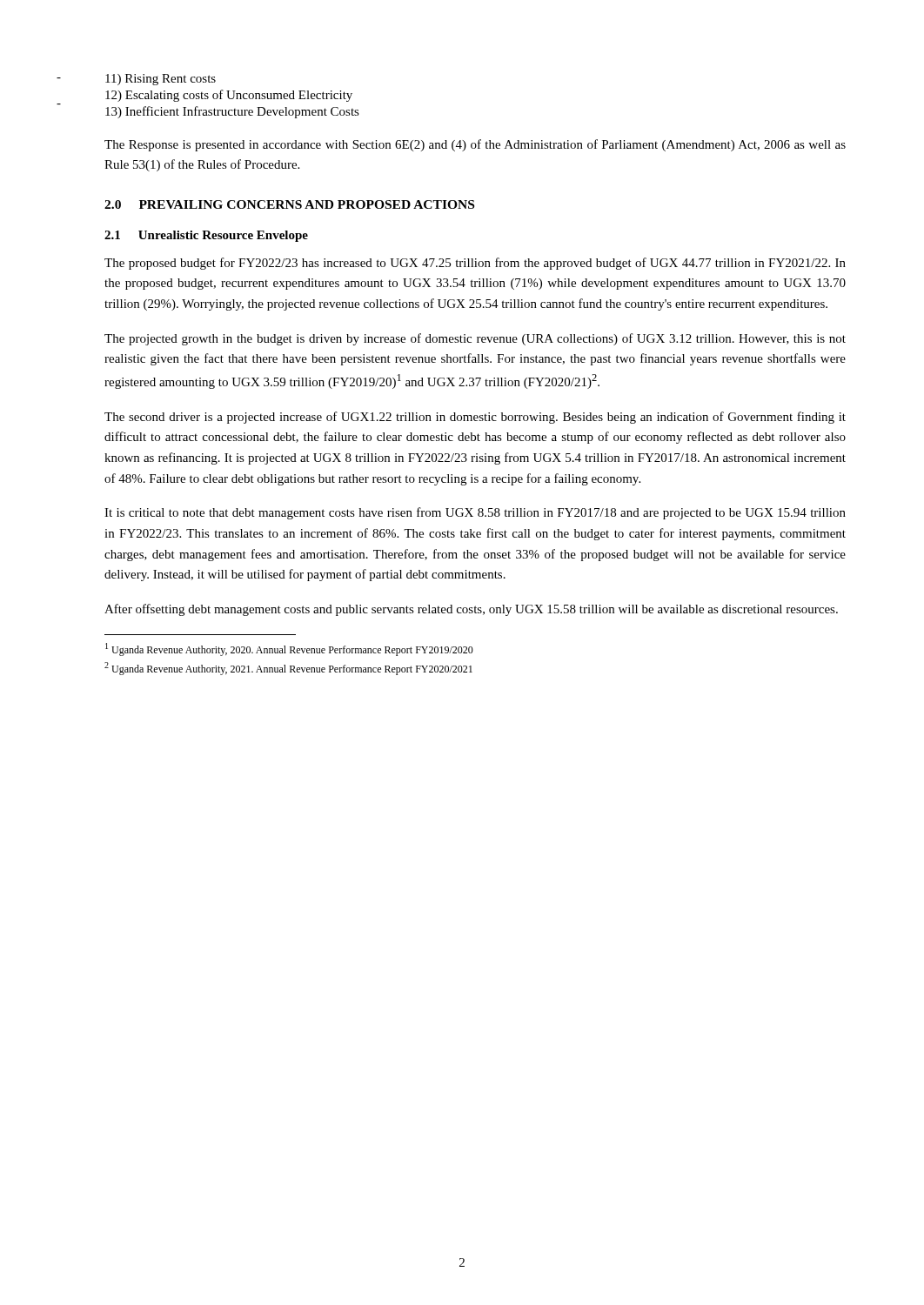
Task: Select the list item that says "11) Rising Rent costs"
Action: (160, 78)
